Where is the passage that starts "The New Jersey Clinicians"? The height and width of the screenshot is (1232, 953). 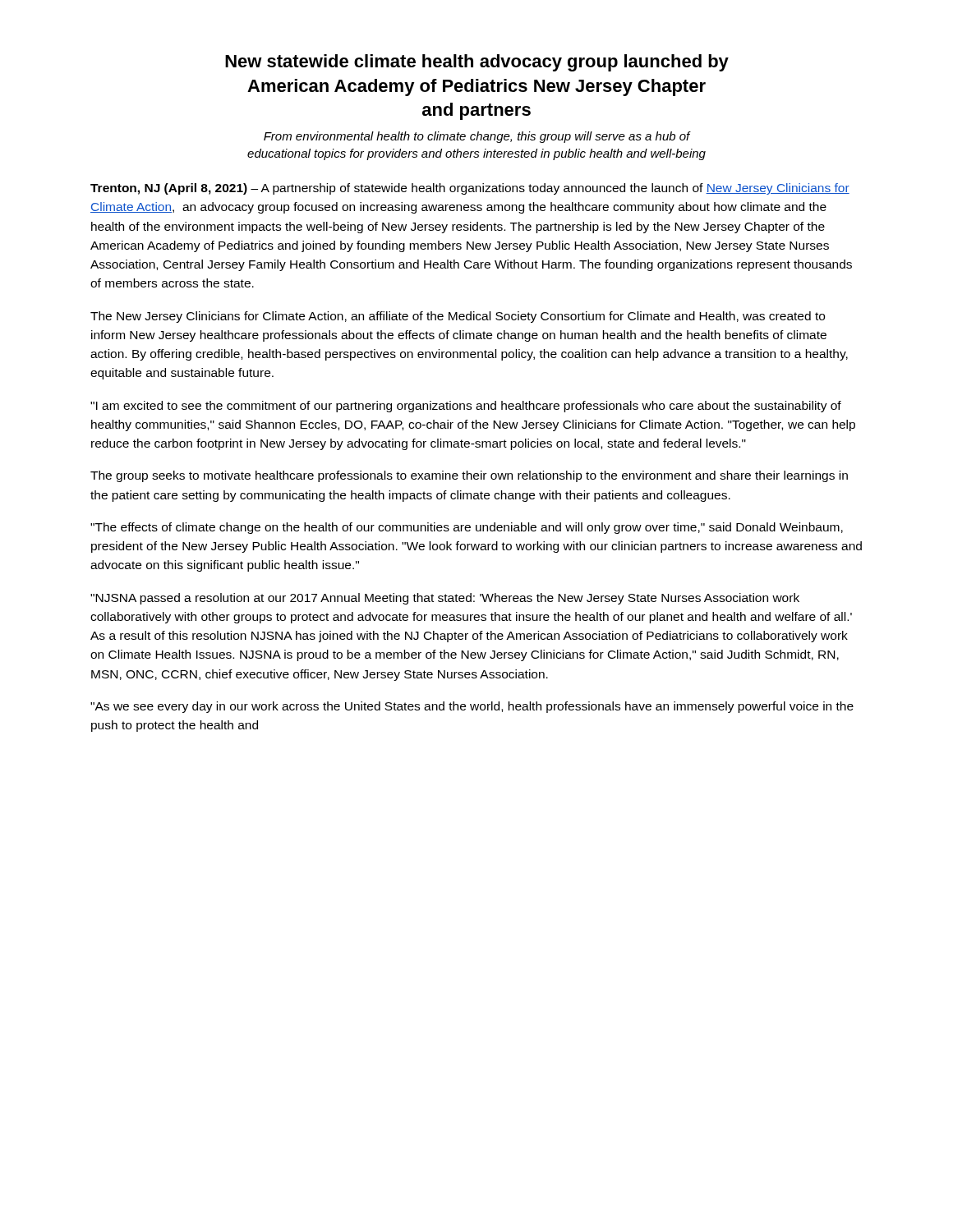click(x=469, y=344)
